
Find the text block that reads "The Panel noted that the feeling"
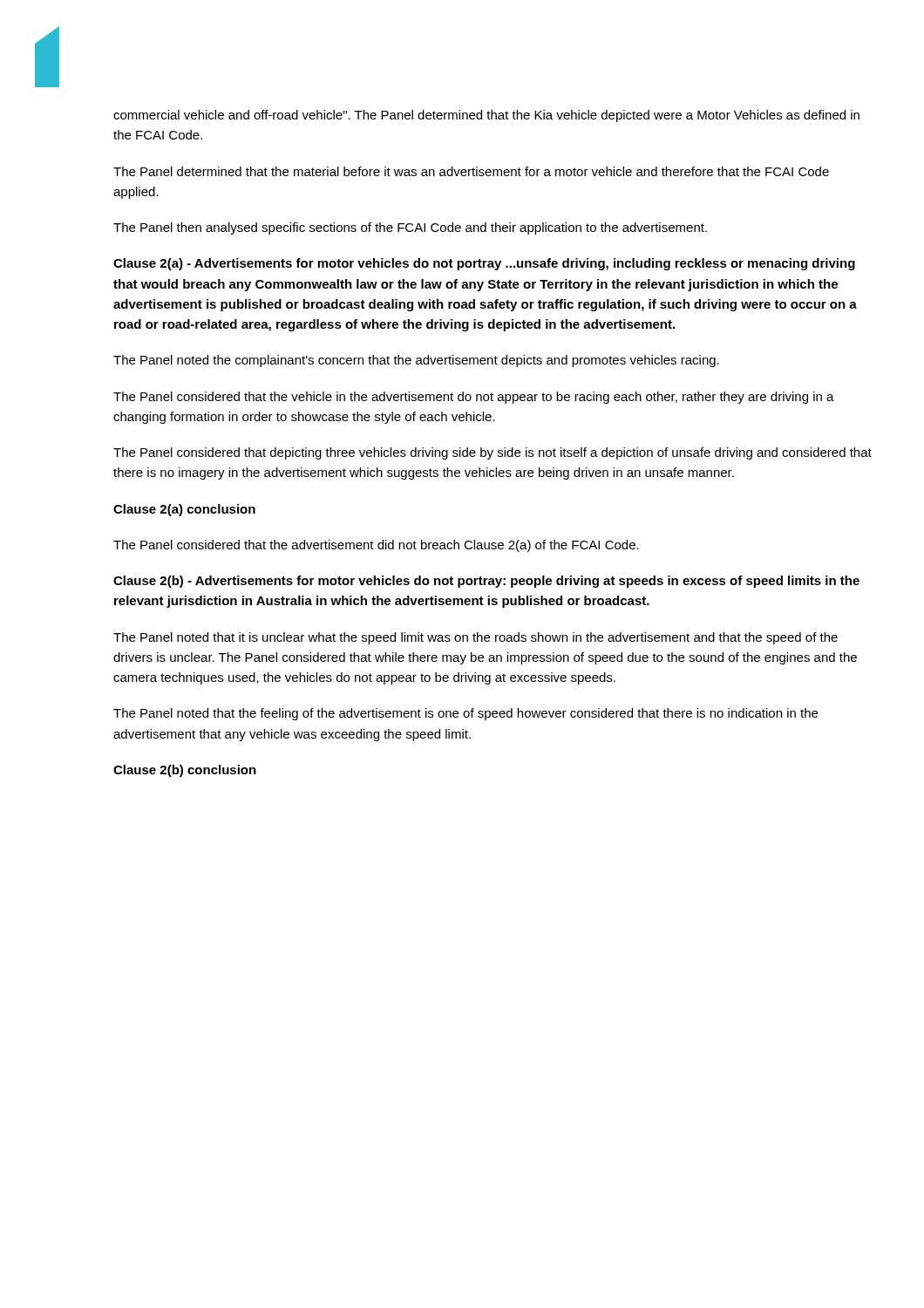[x=466, y=723]
